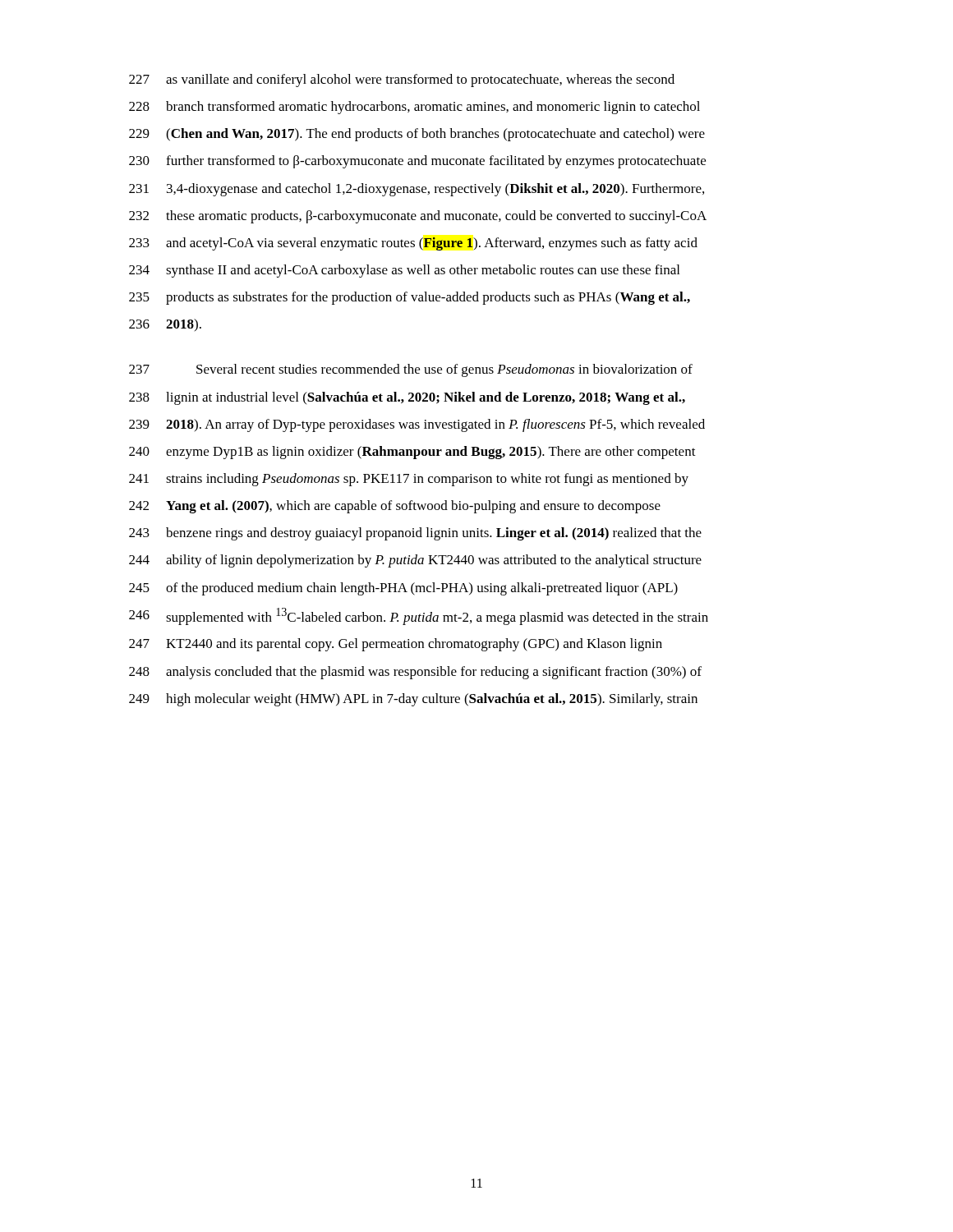The width and height of the screenshot is (953, 1232).
Task: Select the text block that says "237 Several recent"
Action: pyautogui.click(x=476, y=534)
